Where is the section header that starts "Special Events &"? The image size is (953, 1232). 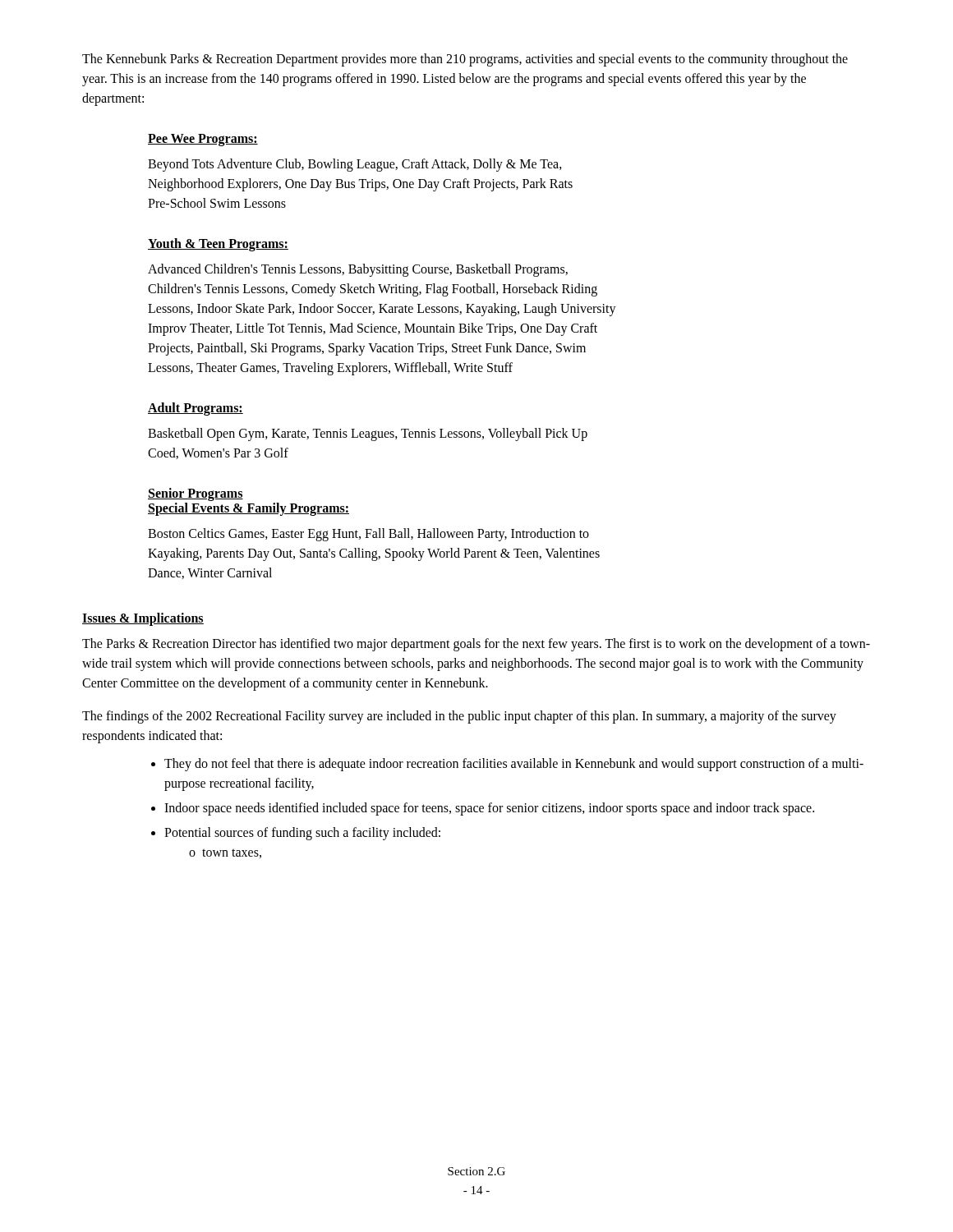pos(249,508)
